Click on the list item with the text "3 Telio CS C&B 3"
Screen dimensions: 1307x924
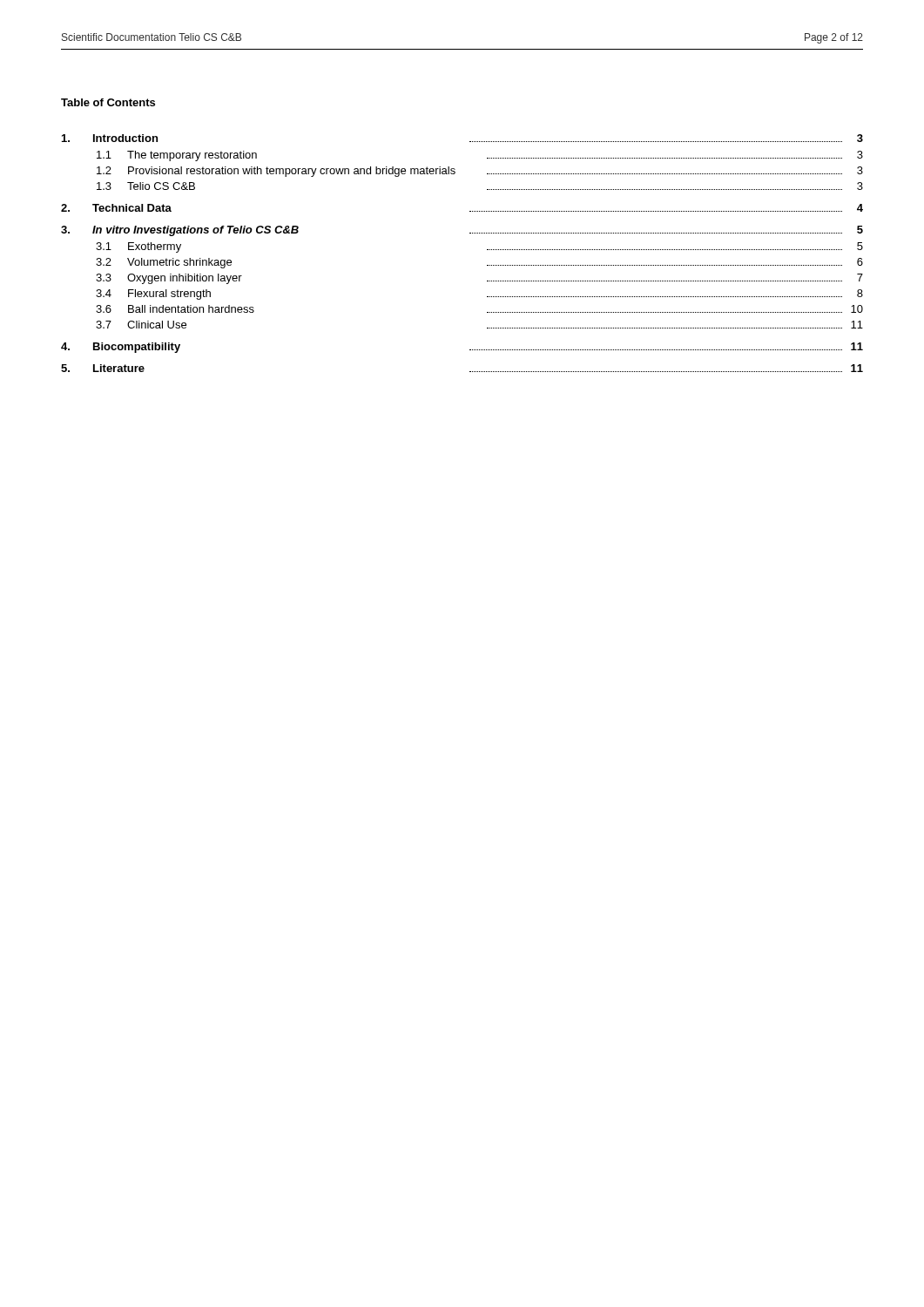click(x=479, y=186)
